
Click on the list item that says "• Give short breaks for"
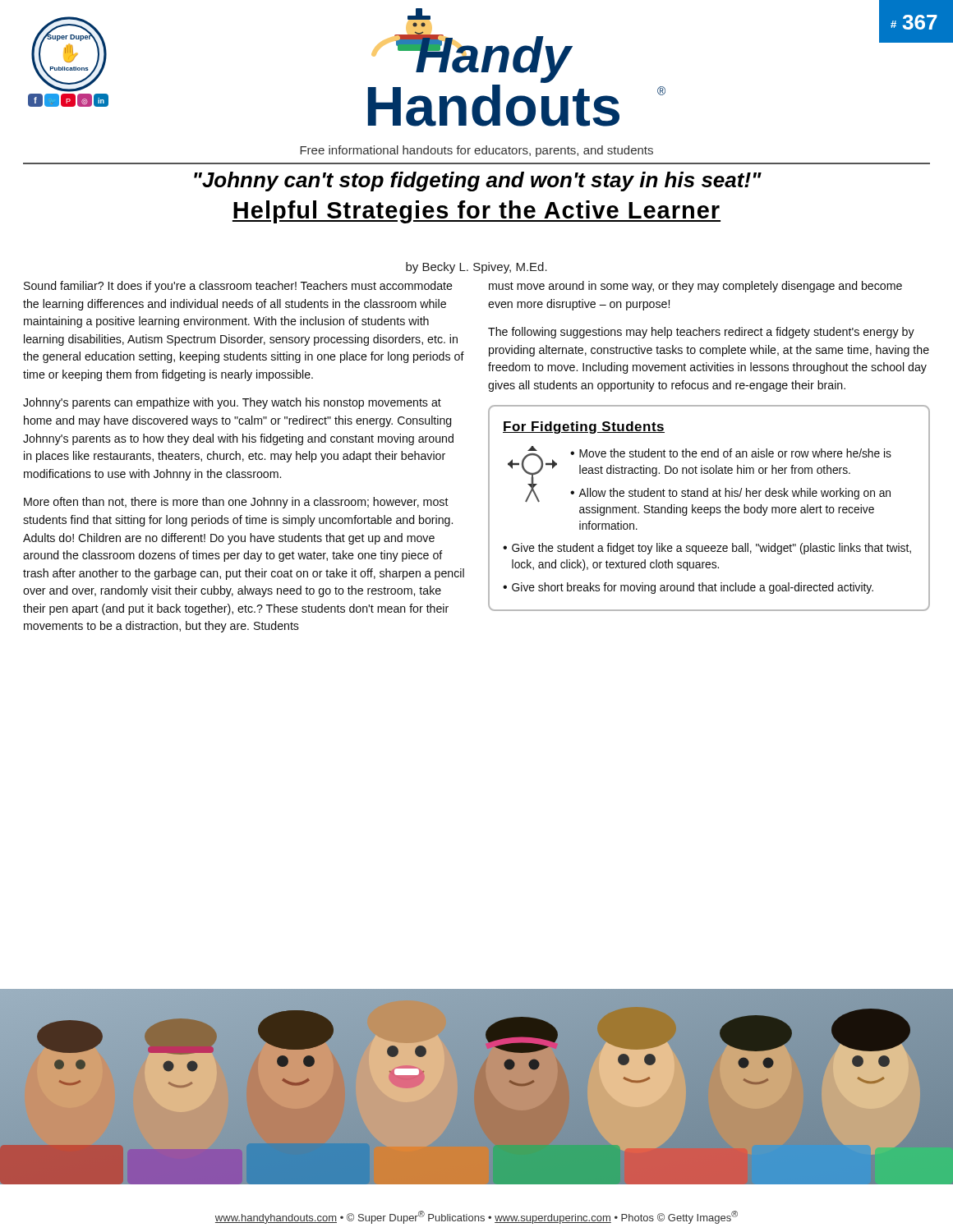click(688, 588)
